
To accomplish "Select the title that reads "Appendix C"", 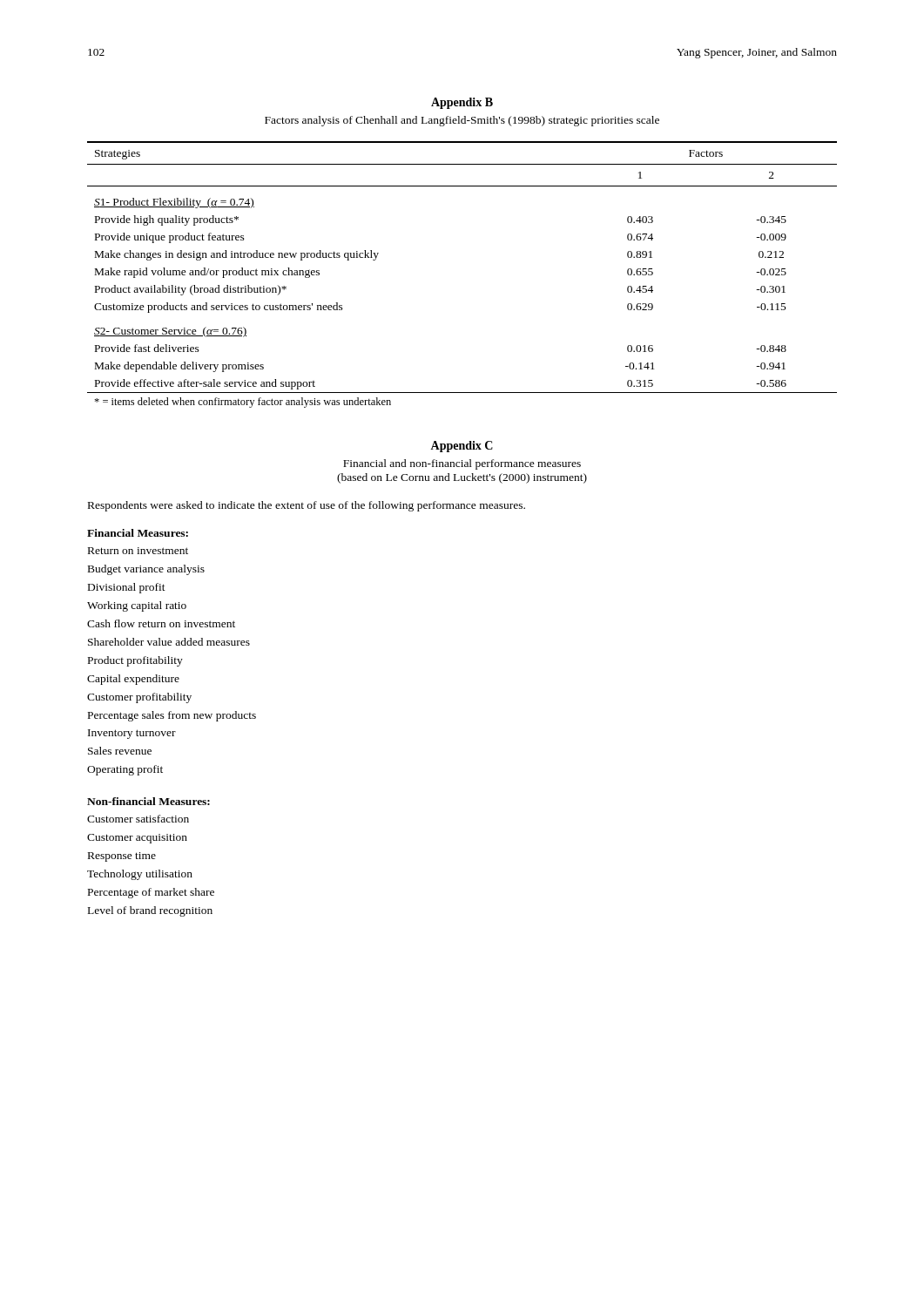I will click(462, 446).
